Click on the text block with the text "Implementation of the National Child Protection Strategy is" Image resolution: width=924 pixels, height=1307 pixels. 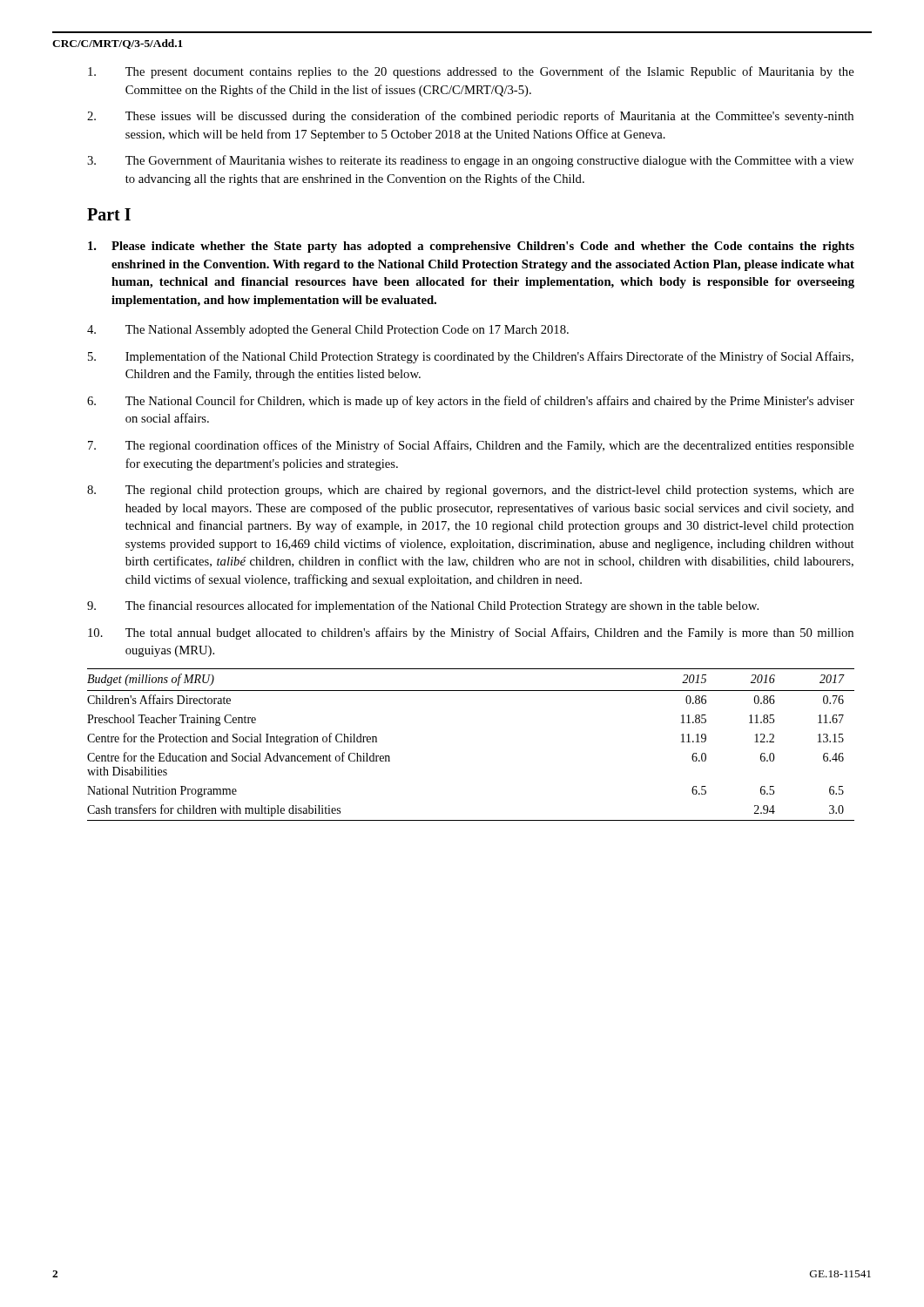click(471, 365)
